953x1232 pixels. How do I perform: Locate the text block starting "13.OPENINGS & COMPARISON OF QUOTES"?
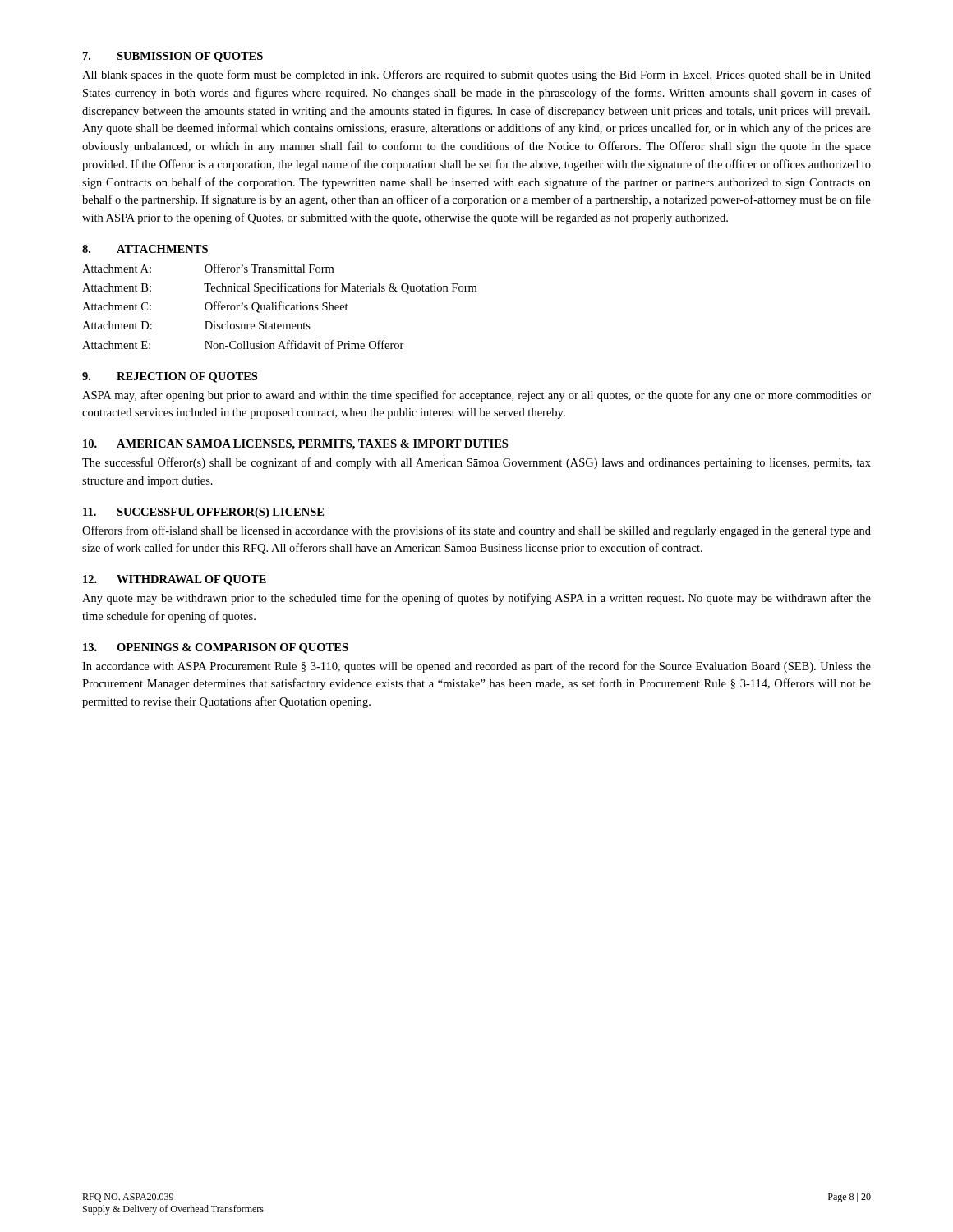click(x=215, y=647)
